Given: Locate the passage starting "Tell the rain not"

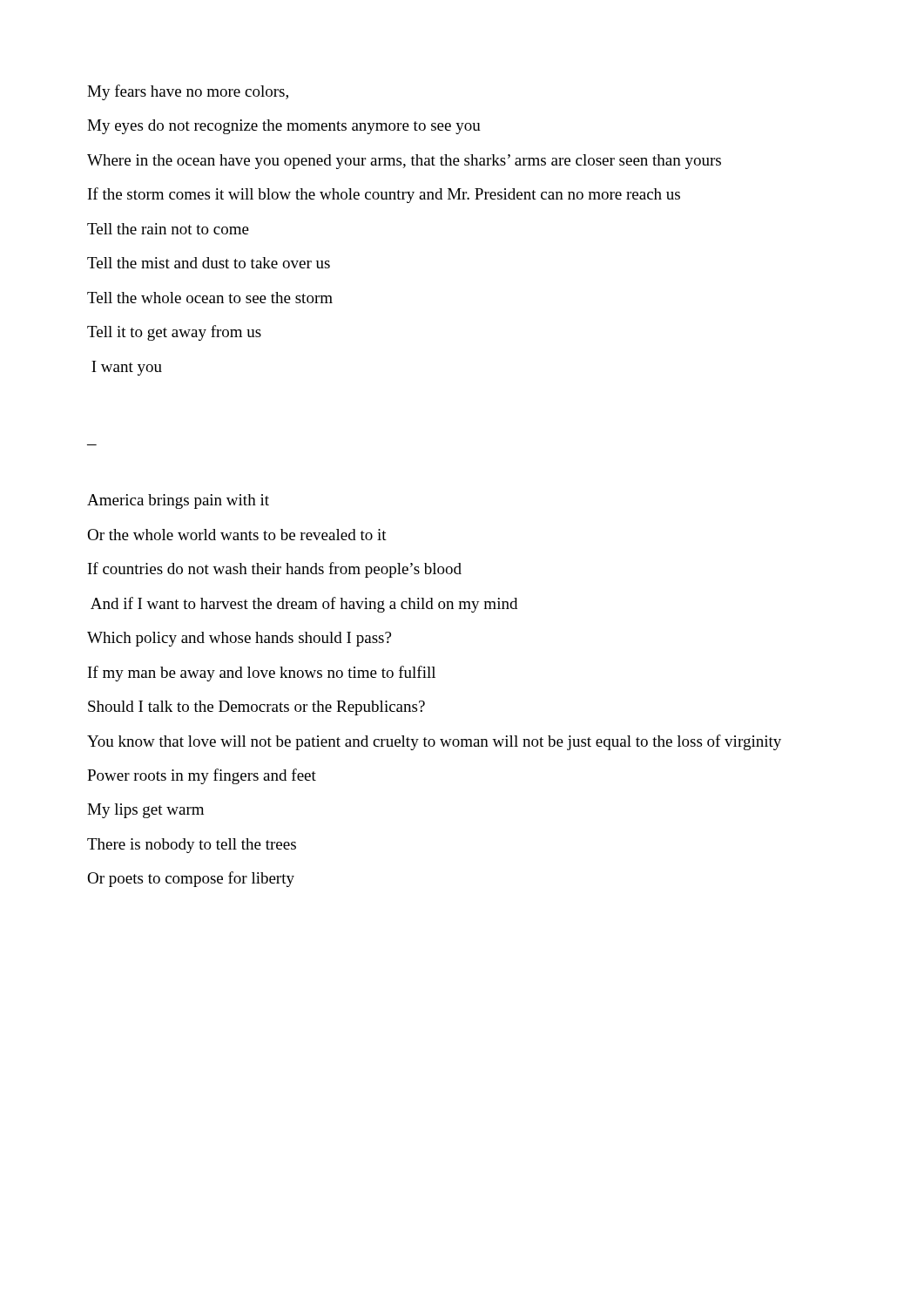Looking at the screenshot, I should point(168,228).
